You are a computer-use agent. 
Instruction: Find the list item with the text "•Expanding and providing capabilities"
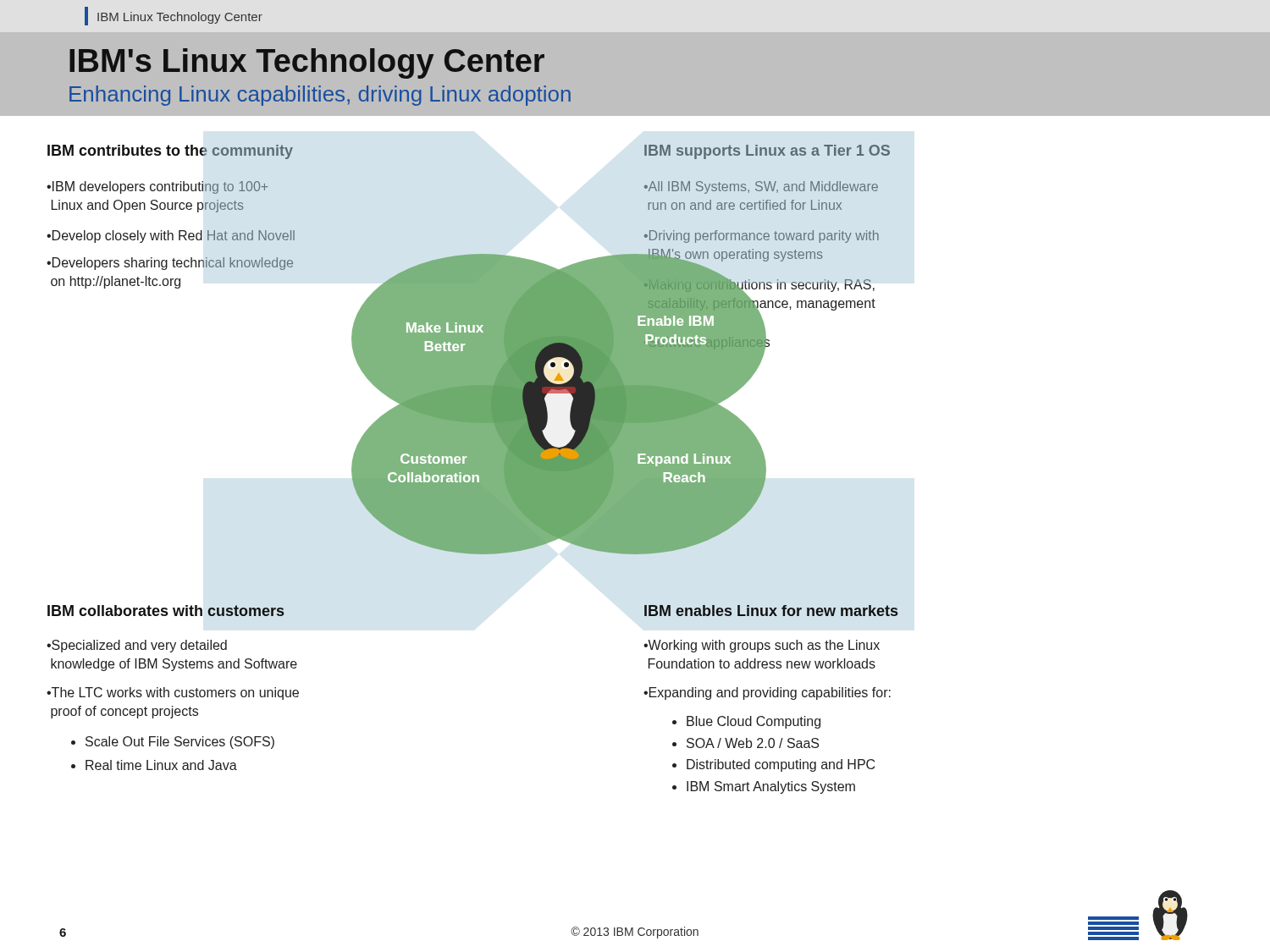(x=767, y=693)
